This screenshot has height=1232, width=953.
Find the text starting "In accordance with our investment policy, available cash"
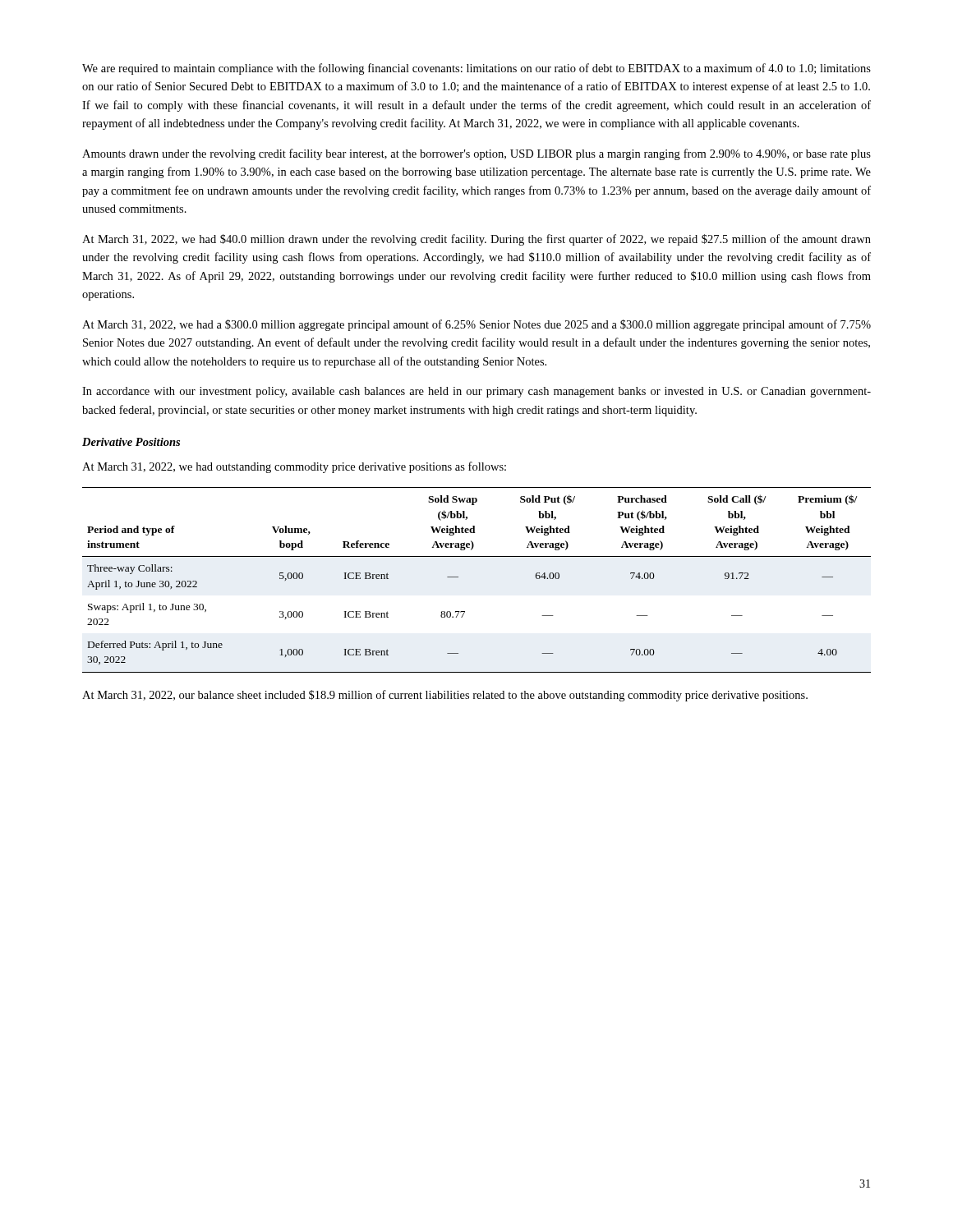[x=476, y=400]
